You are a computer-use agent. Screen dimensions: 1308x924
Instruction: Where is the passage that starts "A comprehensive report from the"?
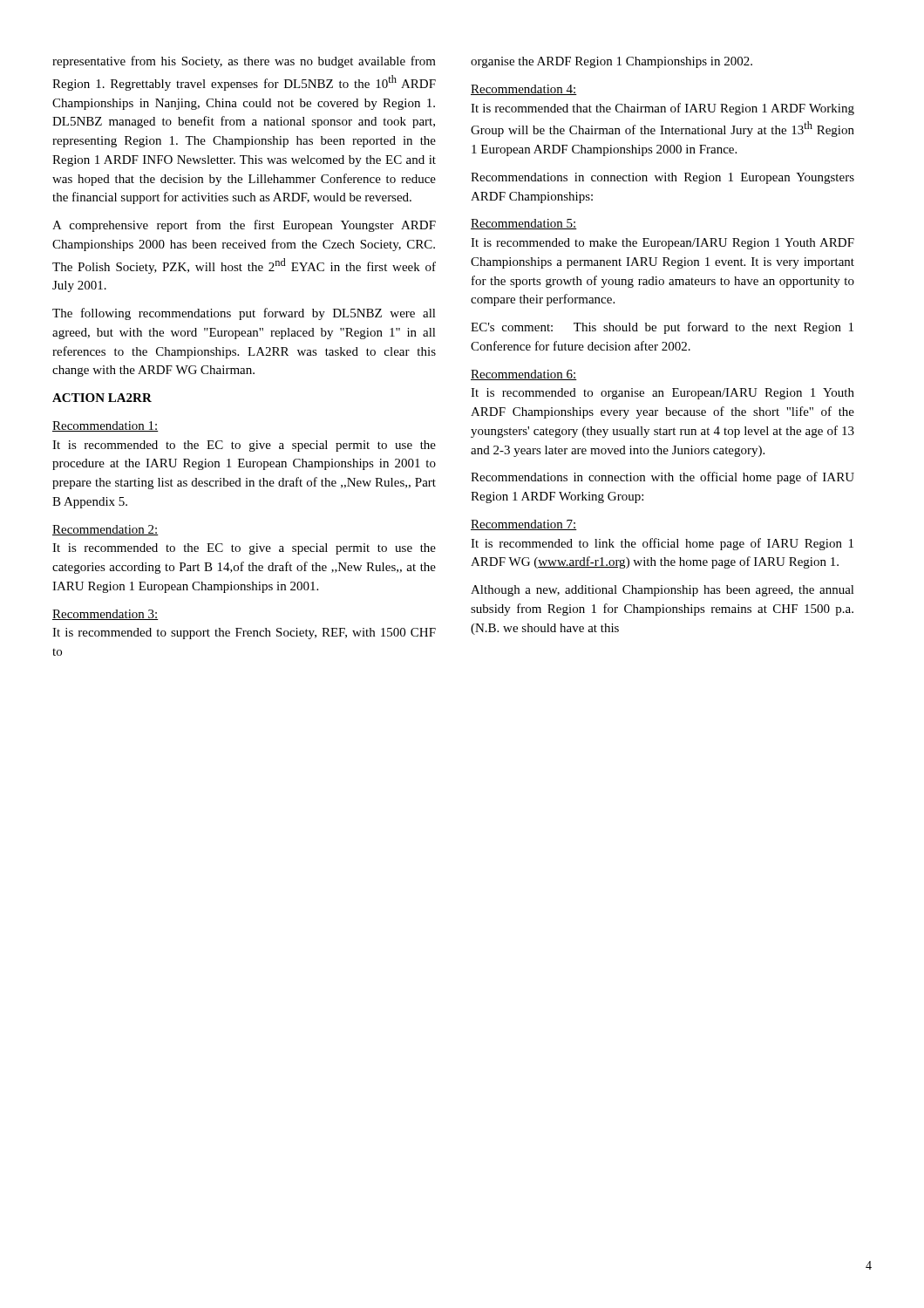pos(244,256)
